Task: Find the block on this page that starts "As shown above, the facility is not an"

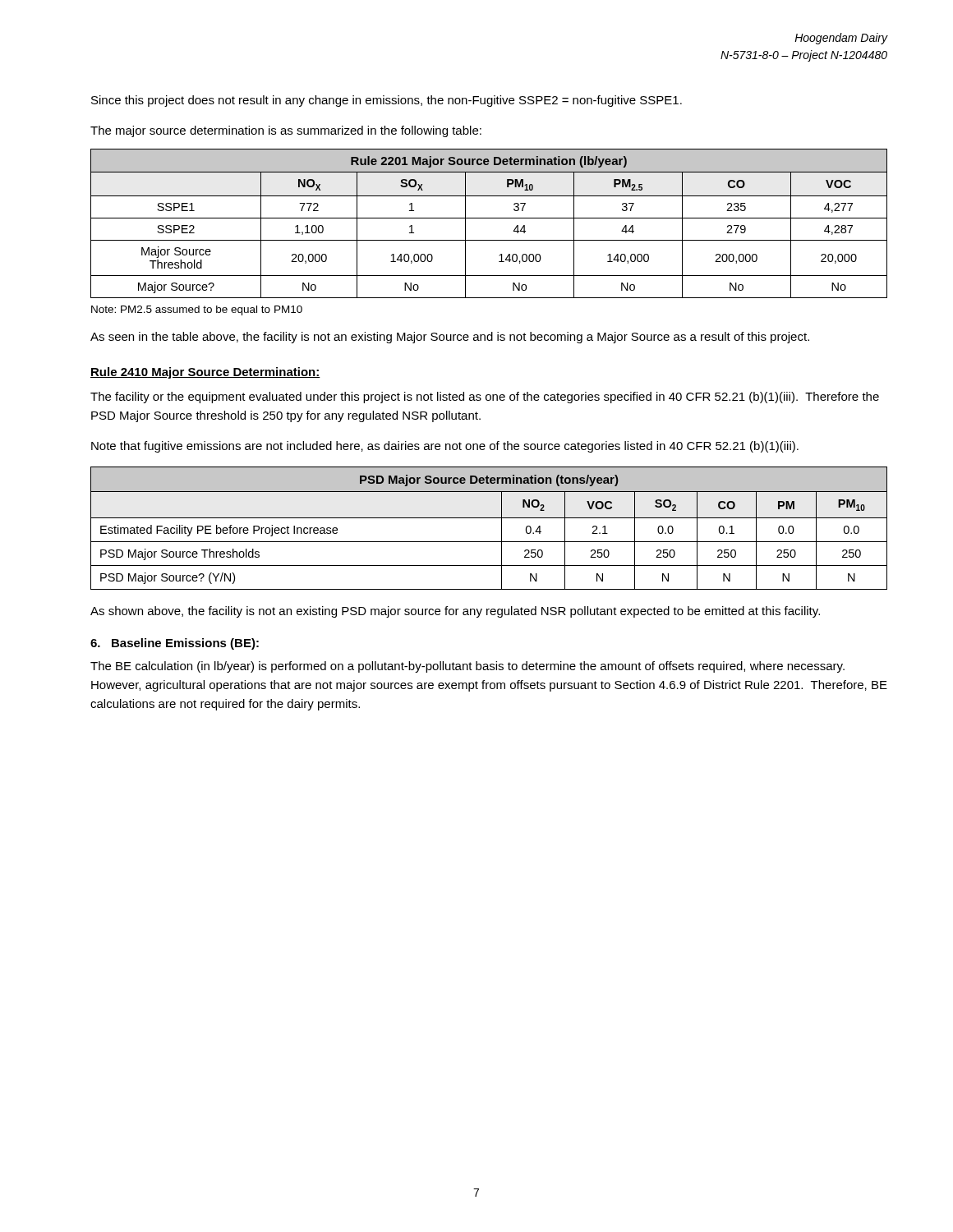Action: tap(456, 611)
